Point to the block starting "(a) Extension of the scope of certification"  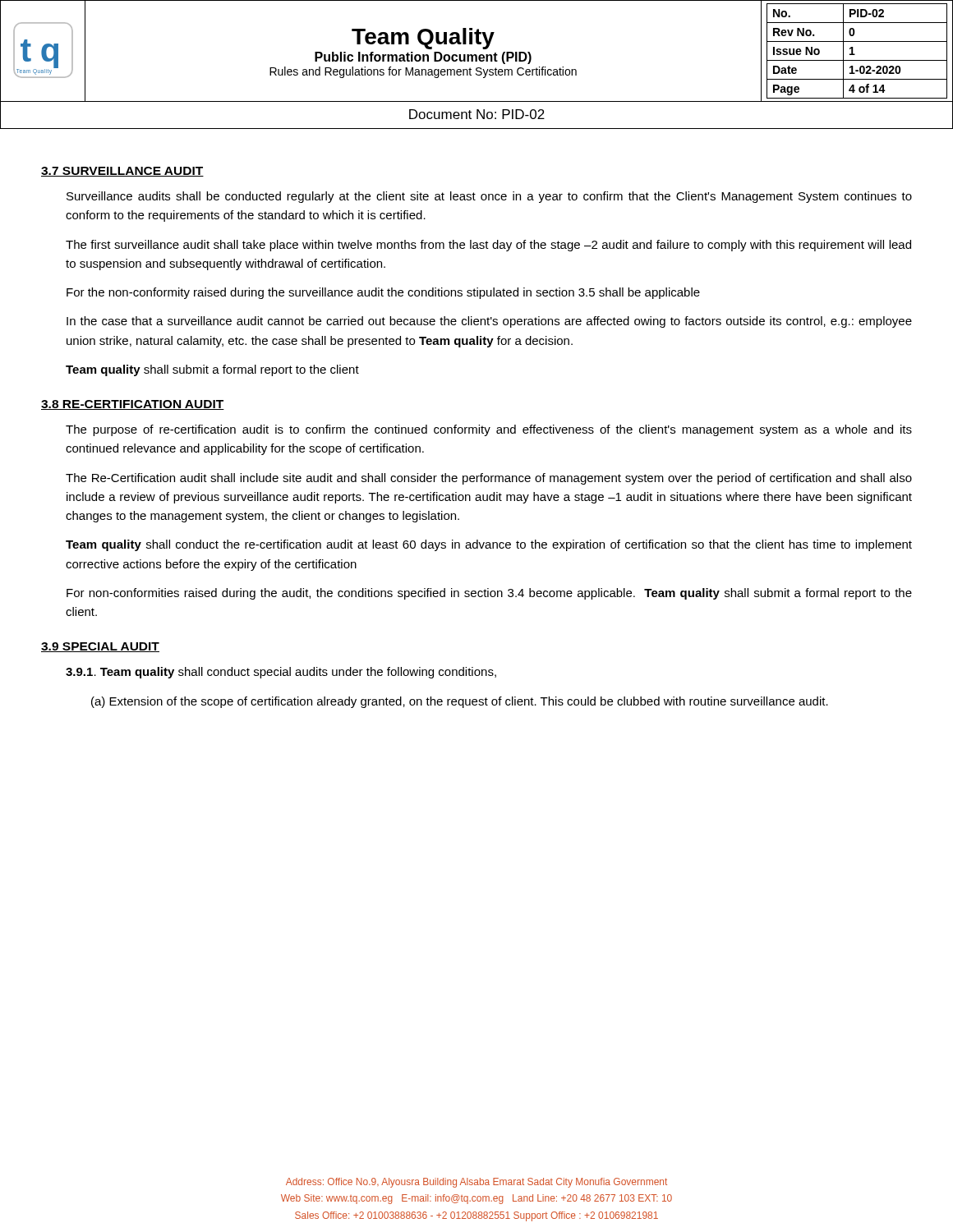pyautogui.click(x=459, y=701)
